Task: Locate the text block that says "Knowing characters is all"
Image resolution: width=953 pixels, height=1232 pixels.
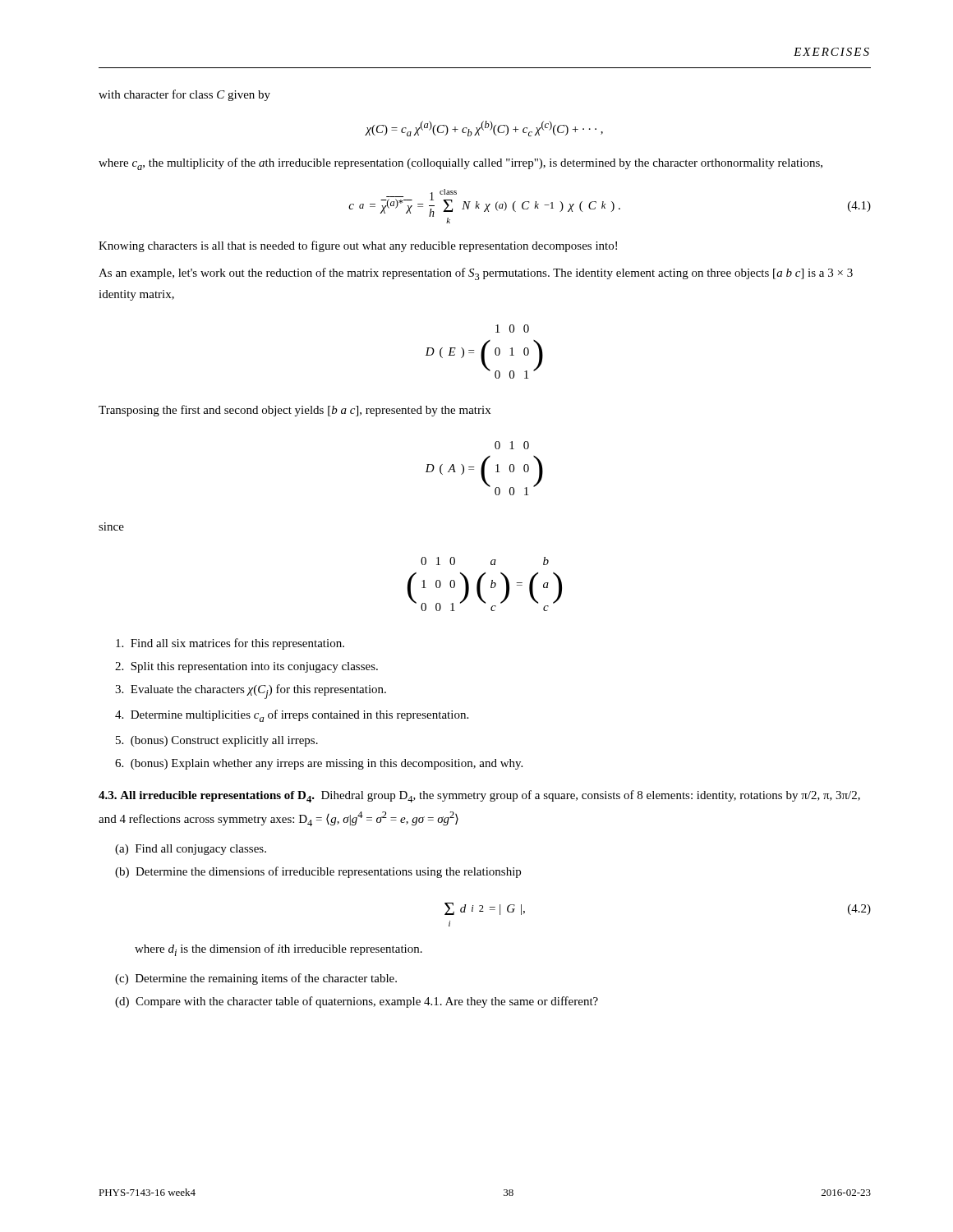Action: click(x=485, y=270)
